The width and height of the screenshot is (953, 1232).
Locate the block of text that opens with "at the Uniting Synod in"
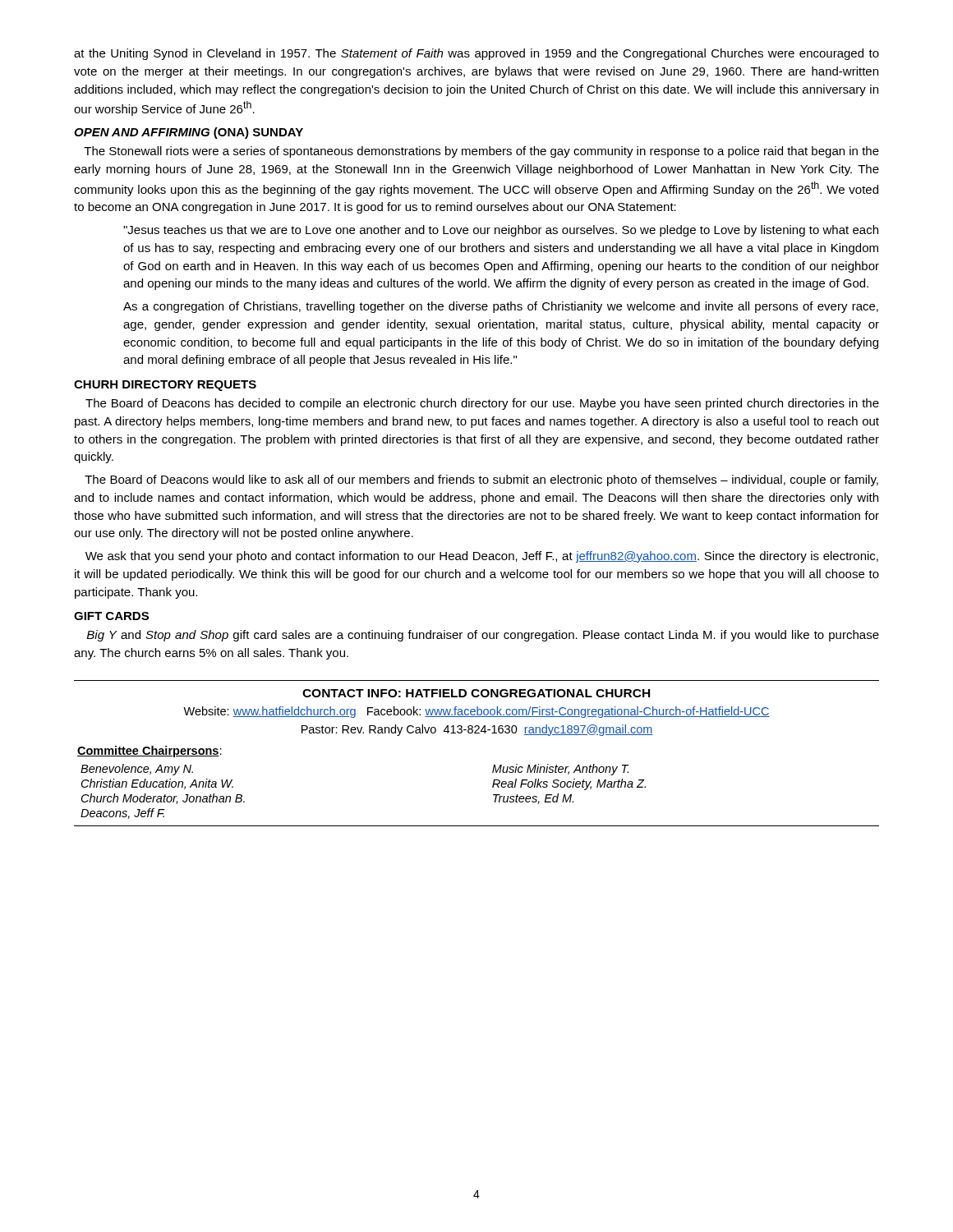click(476, 81)
